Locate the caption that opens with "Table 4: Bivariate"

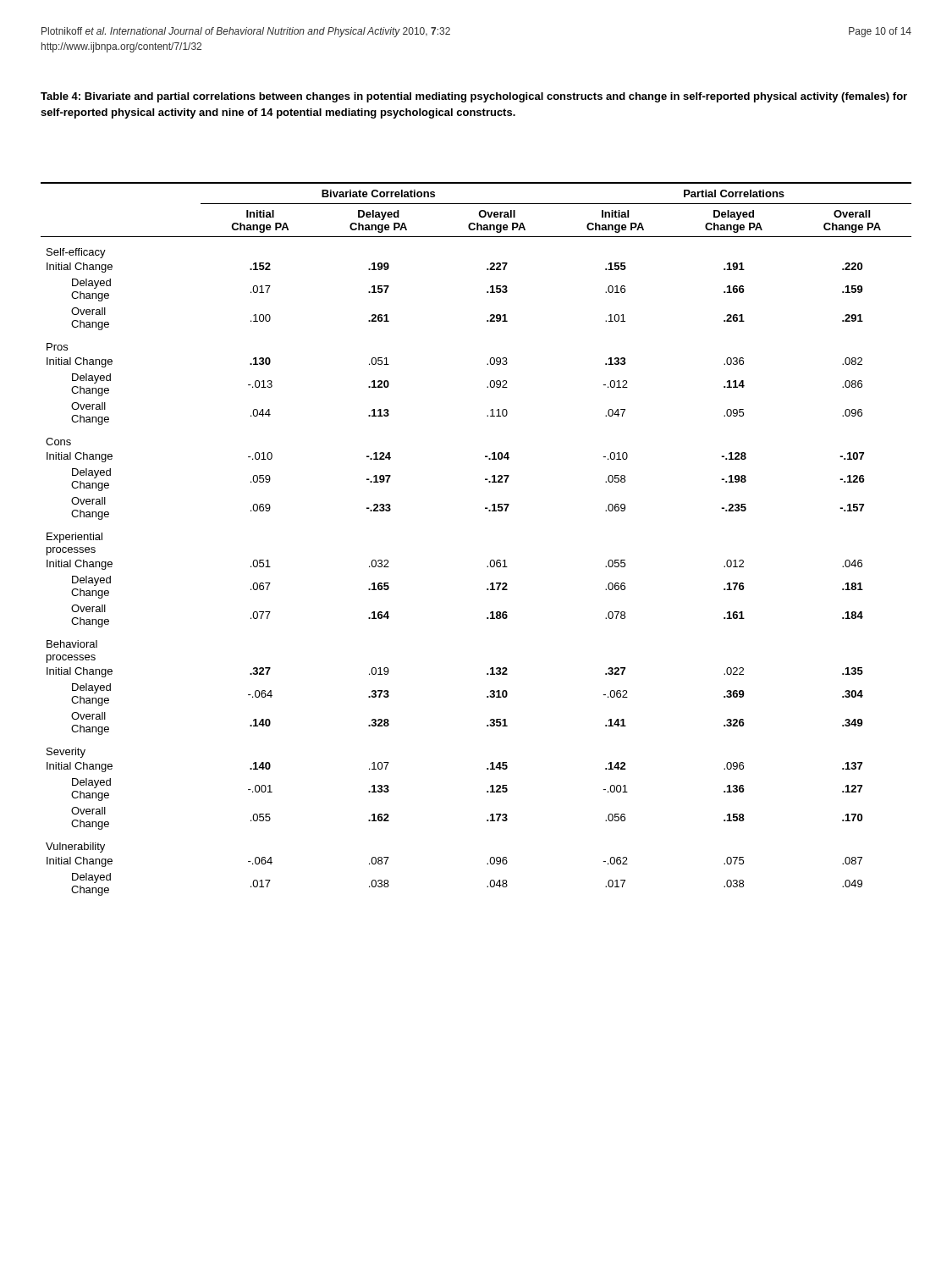(x=474, y=104)
